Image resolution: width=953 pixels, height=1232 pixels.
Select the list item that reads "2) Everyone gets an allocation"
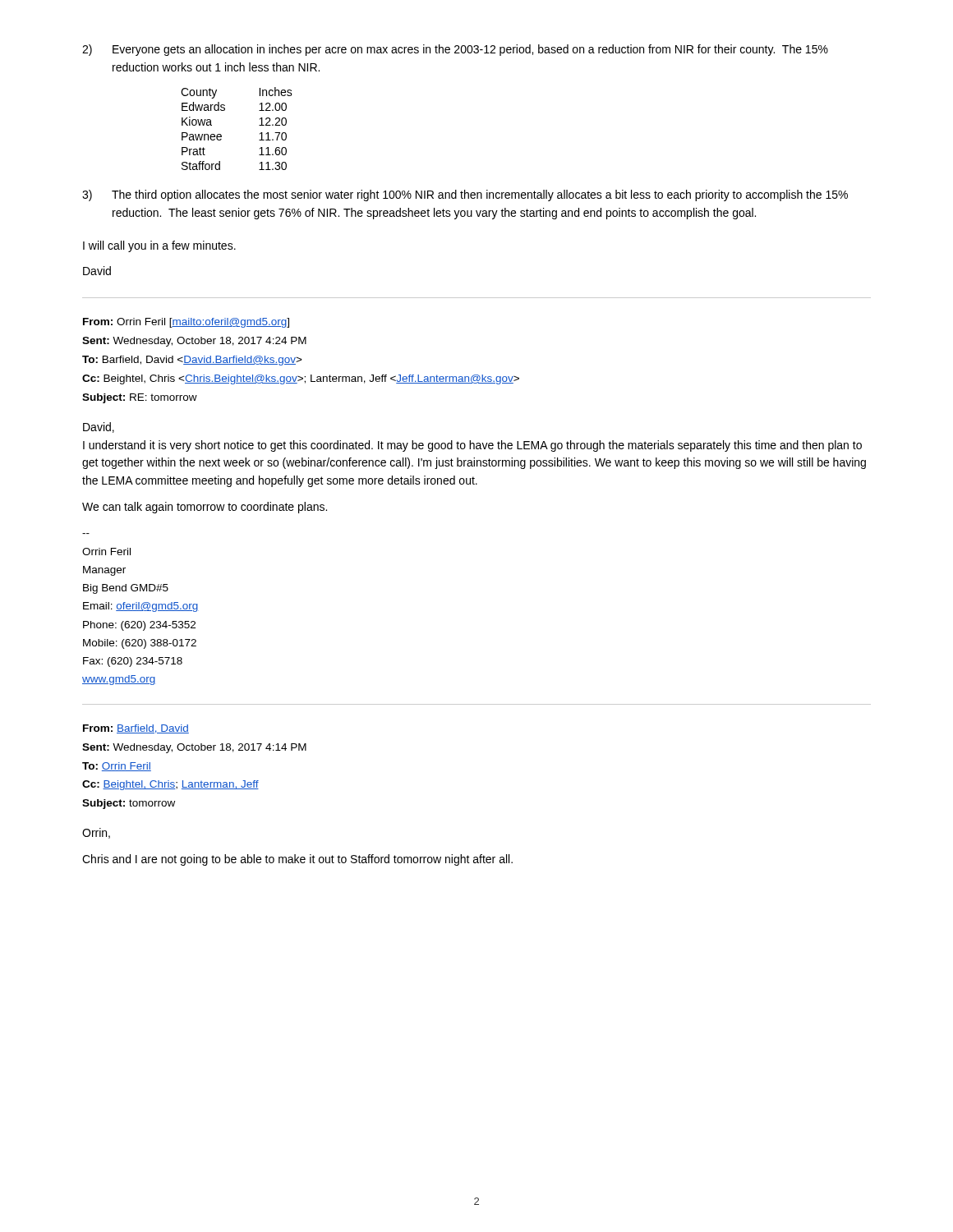click(476, 59)
